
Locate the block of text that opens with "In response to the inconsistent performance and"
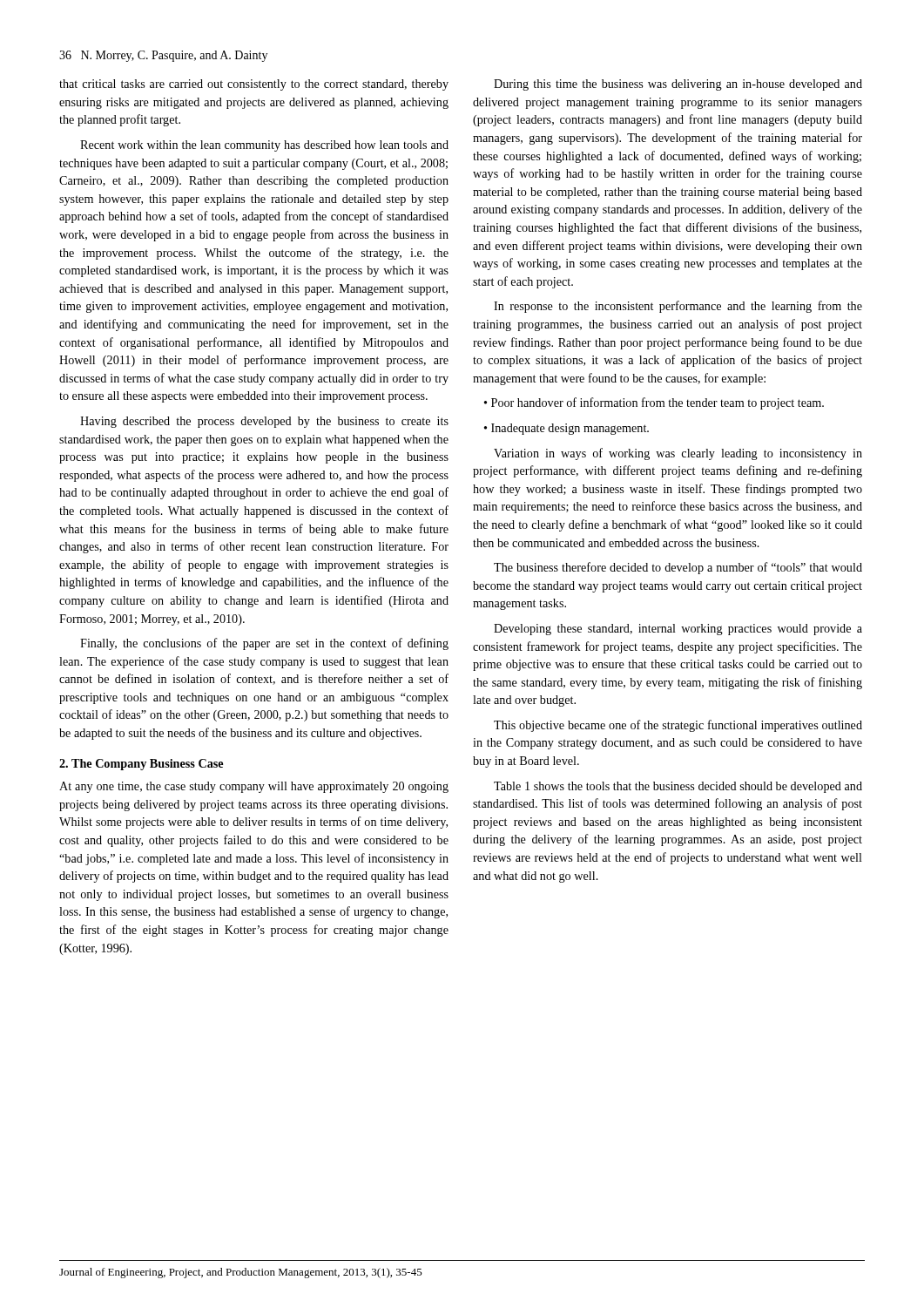(668, 342)
